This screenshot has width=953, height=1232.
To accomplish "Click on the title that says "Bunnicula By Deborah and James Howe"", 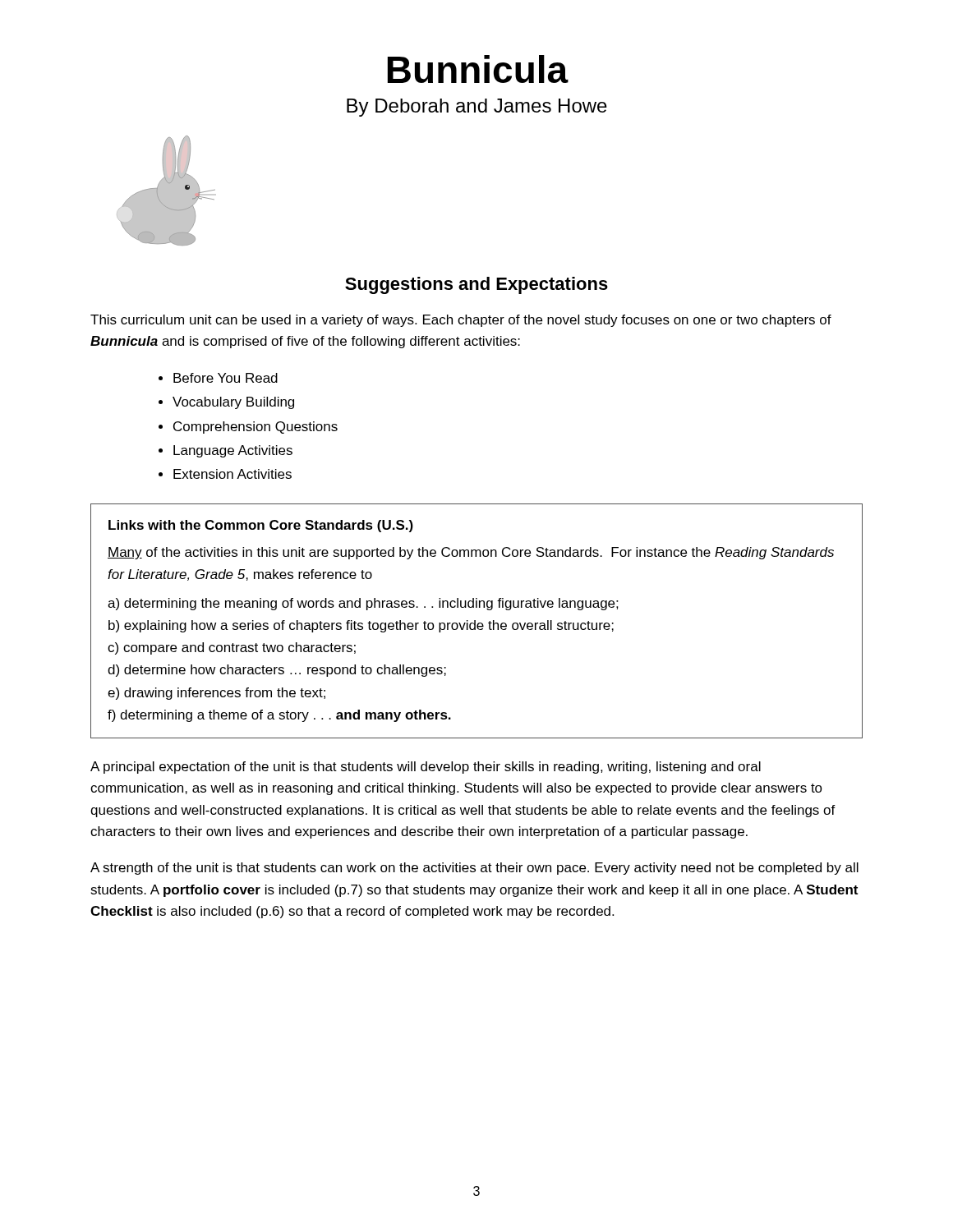I will 476,83.
